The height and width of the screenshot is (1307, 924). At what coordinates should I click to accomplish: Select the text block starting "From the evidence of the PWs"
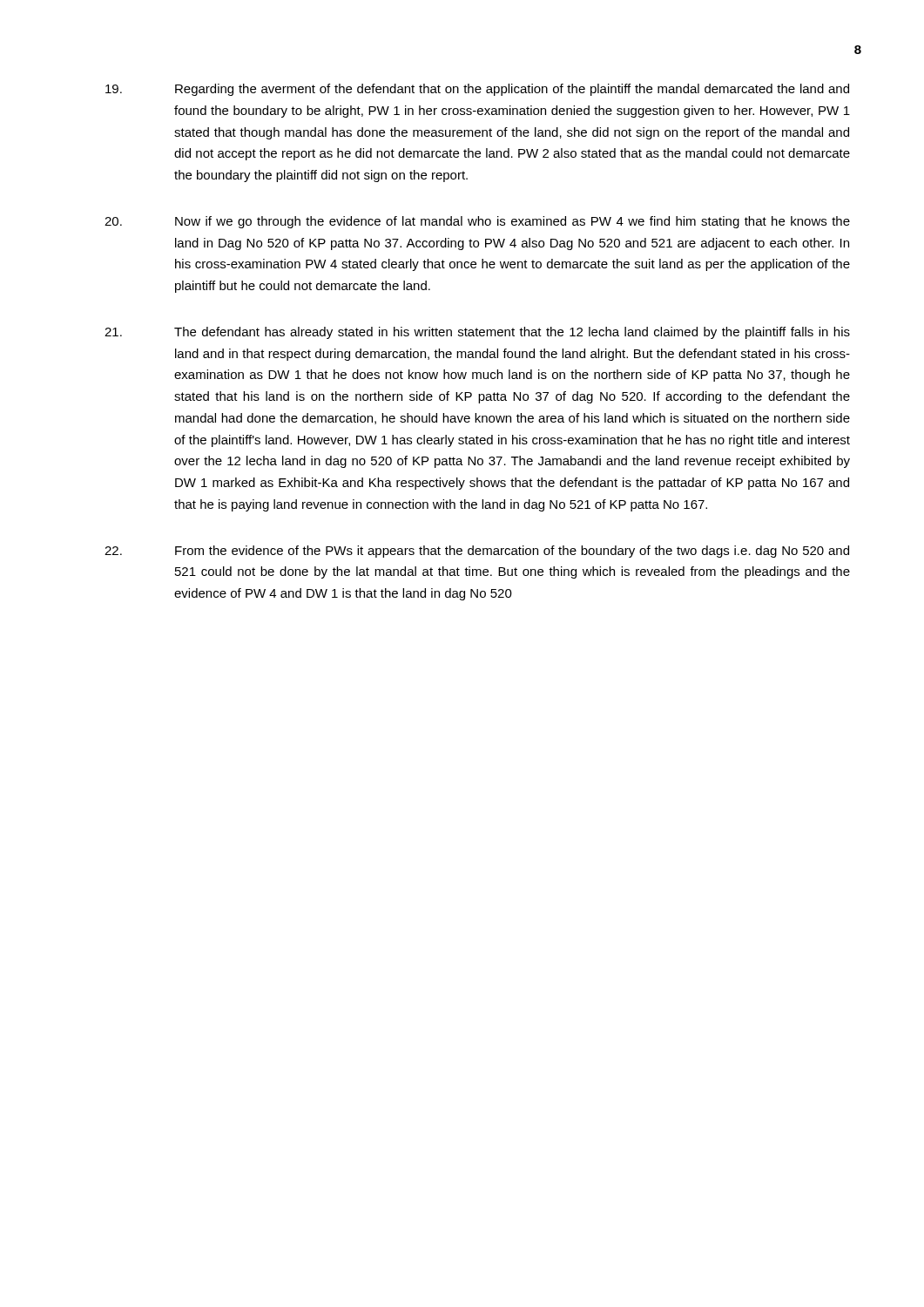click(477, 572)
